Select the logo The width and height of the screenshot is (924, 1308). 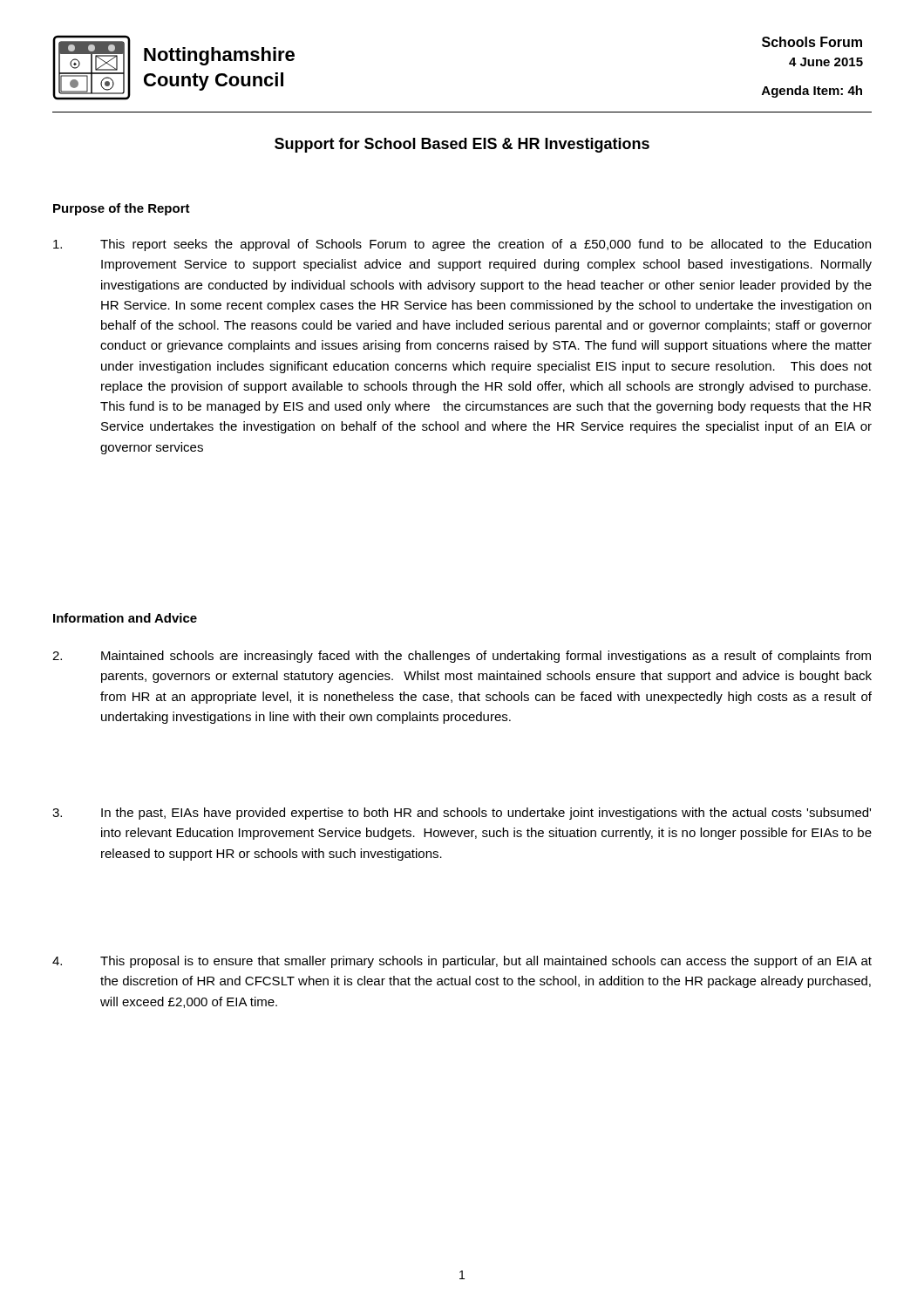174,68
